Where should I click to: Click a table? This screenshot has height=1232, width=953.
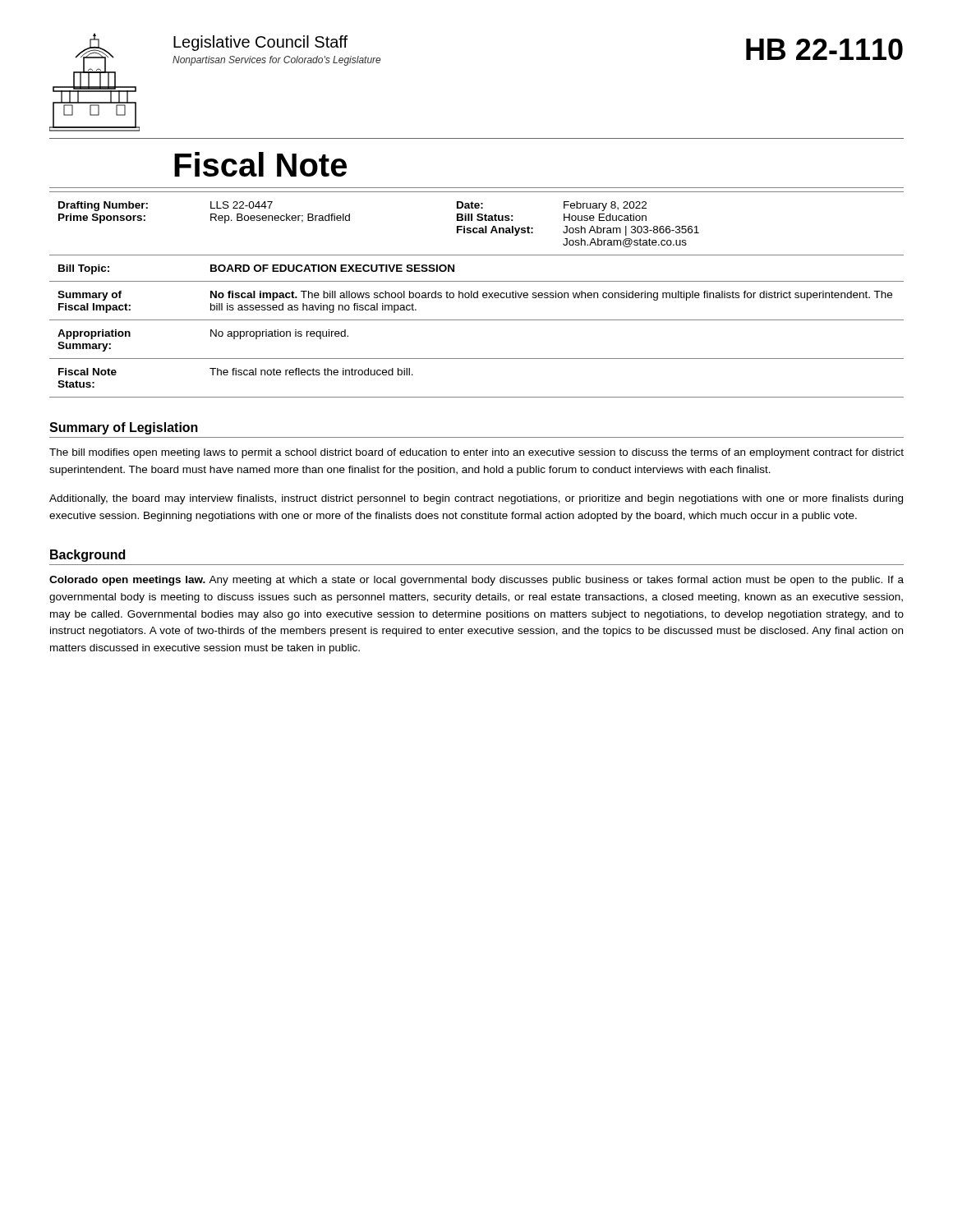(x=476, y=294)
